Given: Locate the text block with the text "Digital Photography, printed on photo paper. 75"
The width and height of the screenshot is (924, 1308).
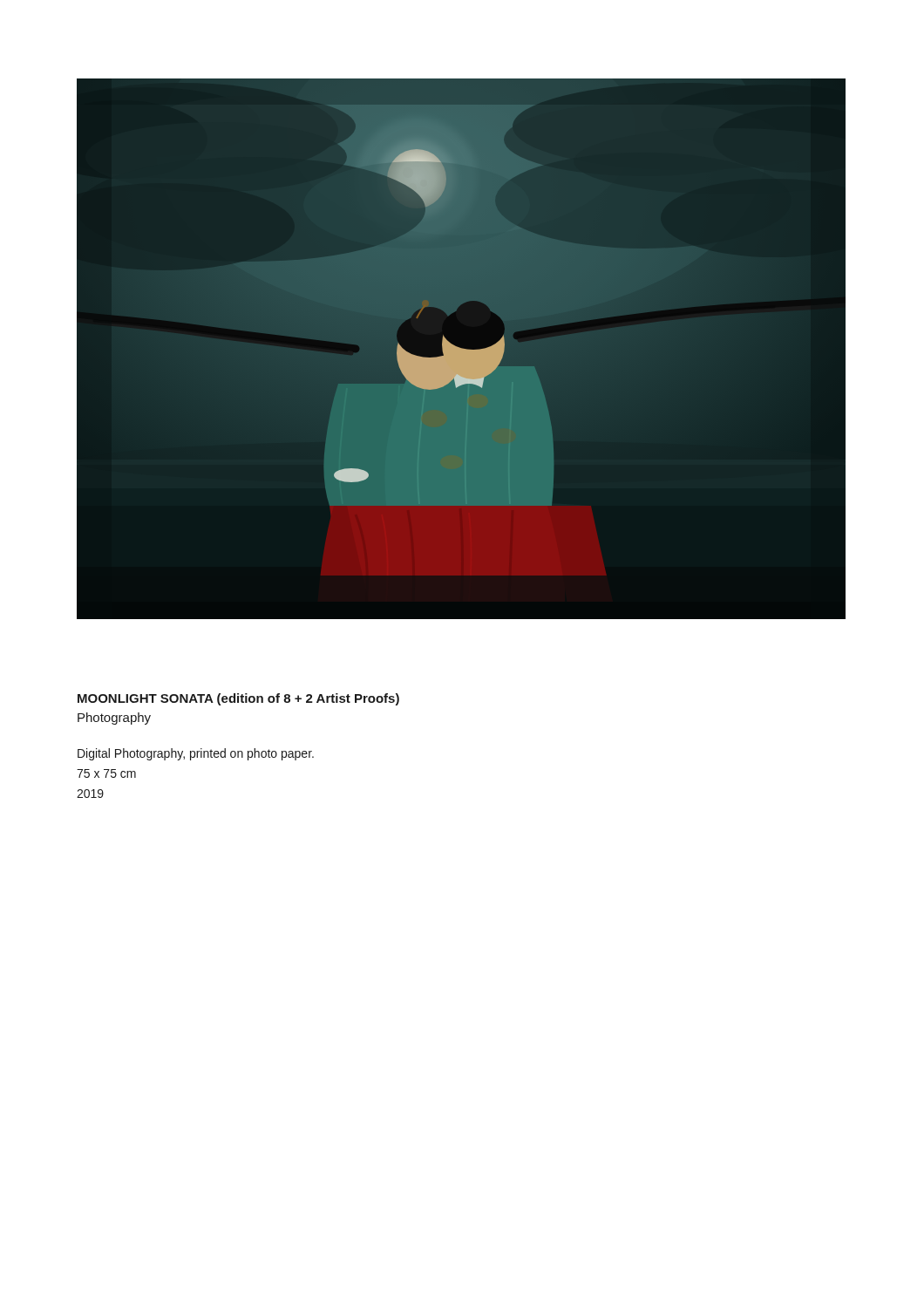Looking at the screenshot, I should tap(196, 754).
